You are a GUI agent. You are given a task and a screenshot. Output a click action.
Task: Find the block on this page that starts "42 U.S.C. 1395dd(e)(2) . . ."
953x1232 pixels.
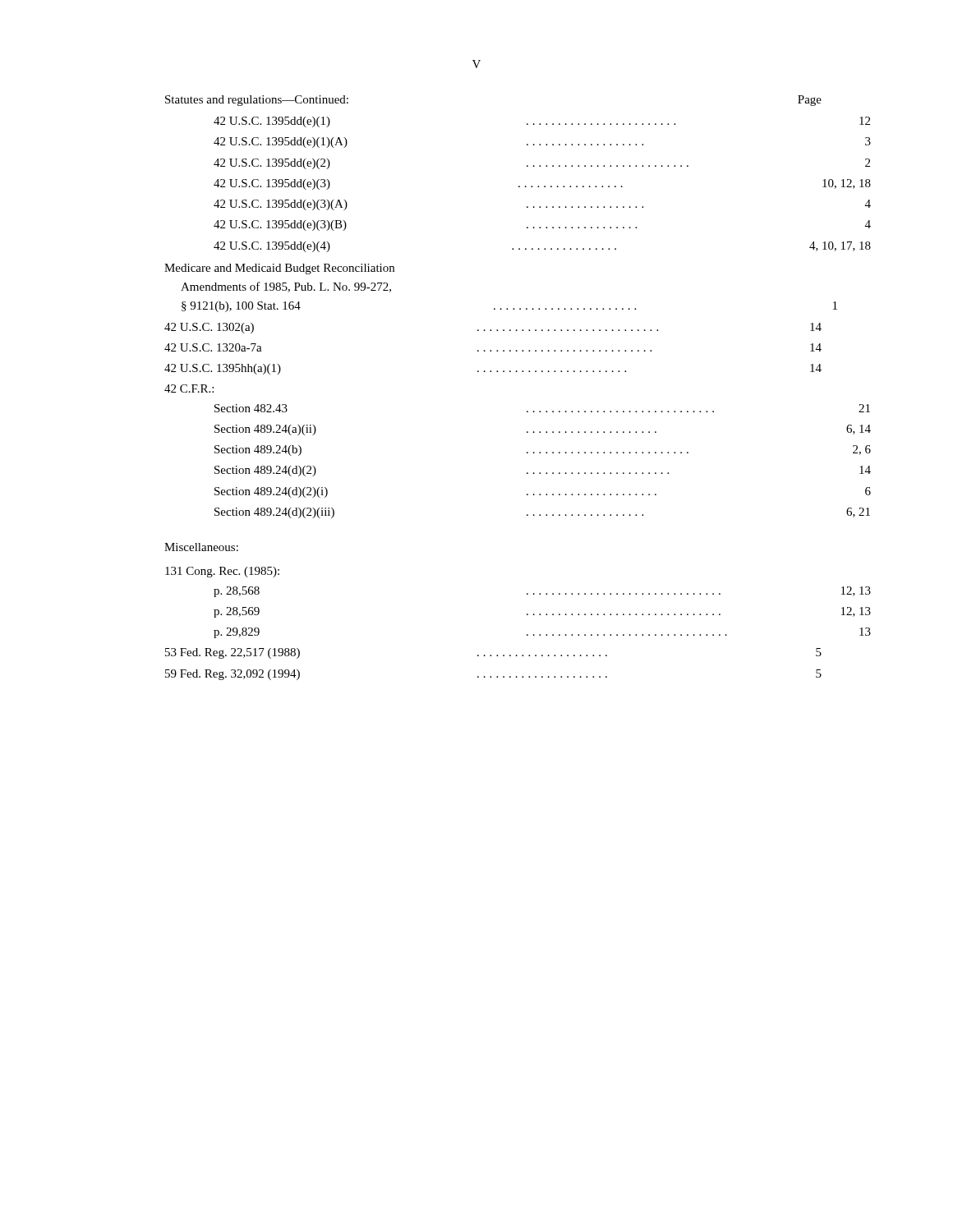click(542, 163)
